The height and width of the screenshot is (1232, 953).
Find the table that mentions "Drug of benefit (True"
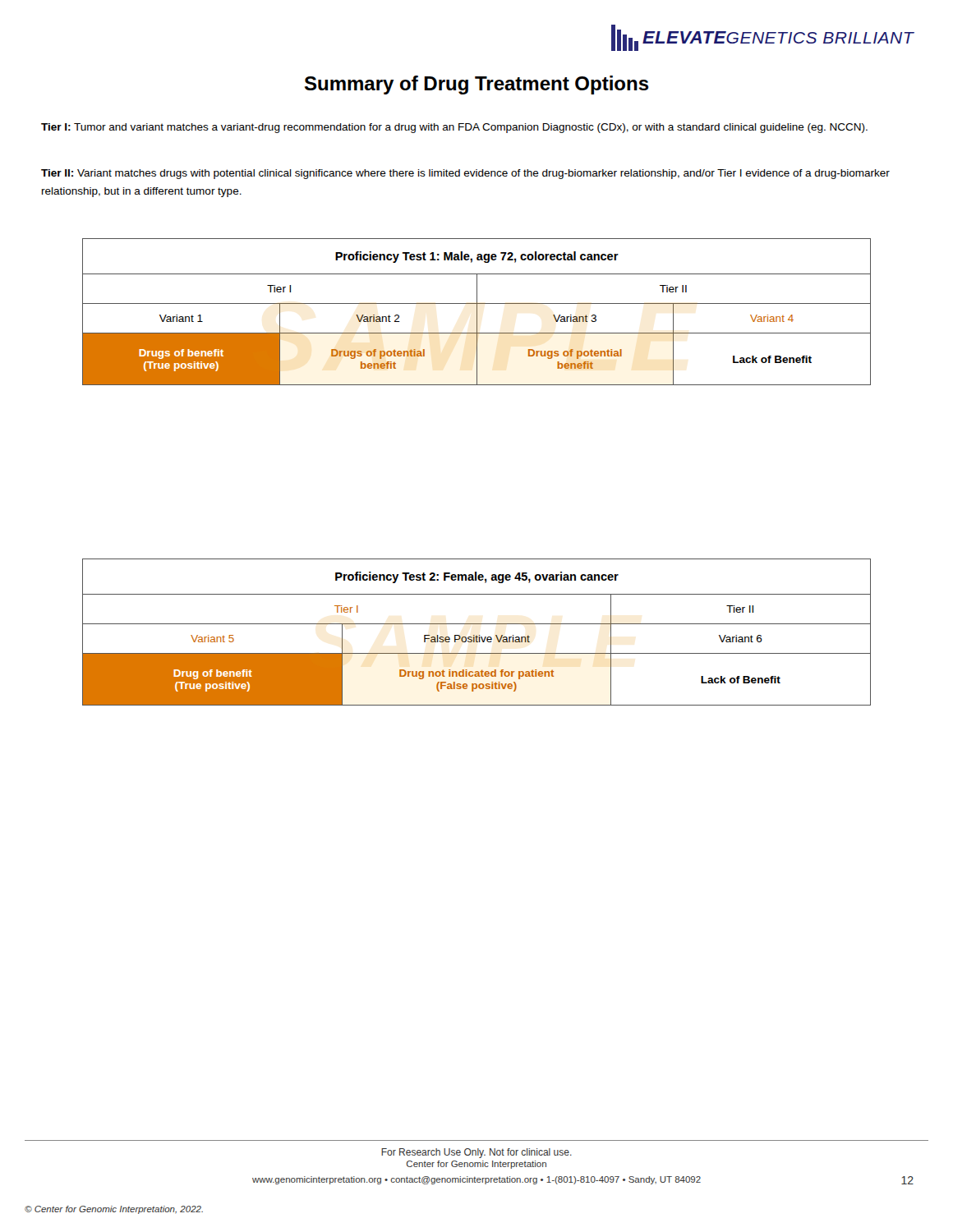[476, 632]
